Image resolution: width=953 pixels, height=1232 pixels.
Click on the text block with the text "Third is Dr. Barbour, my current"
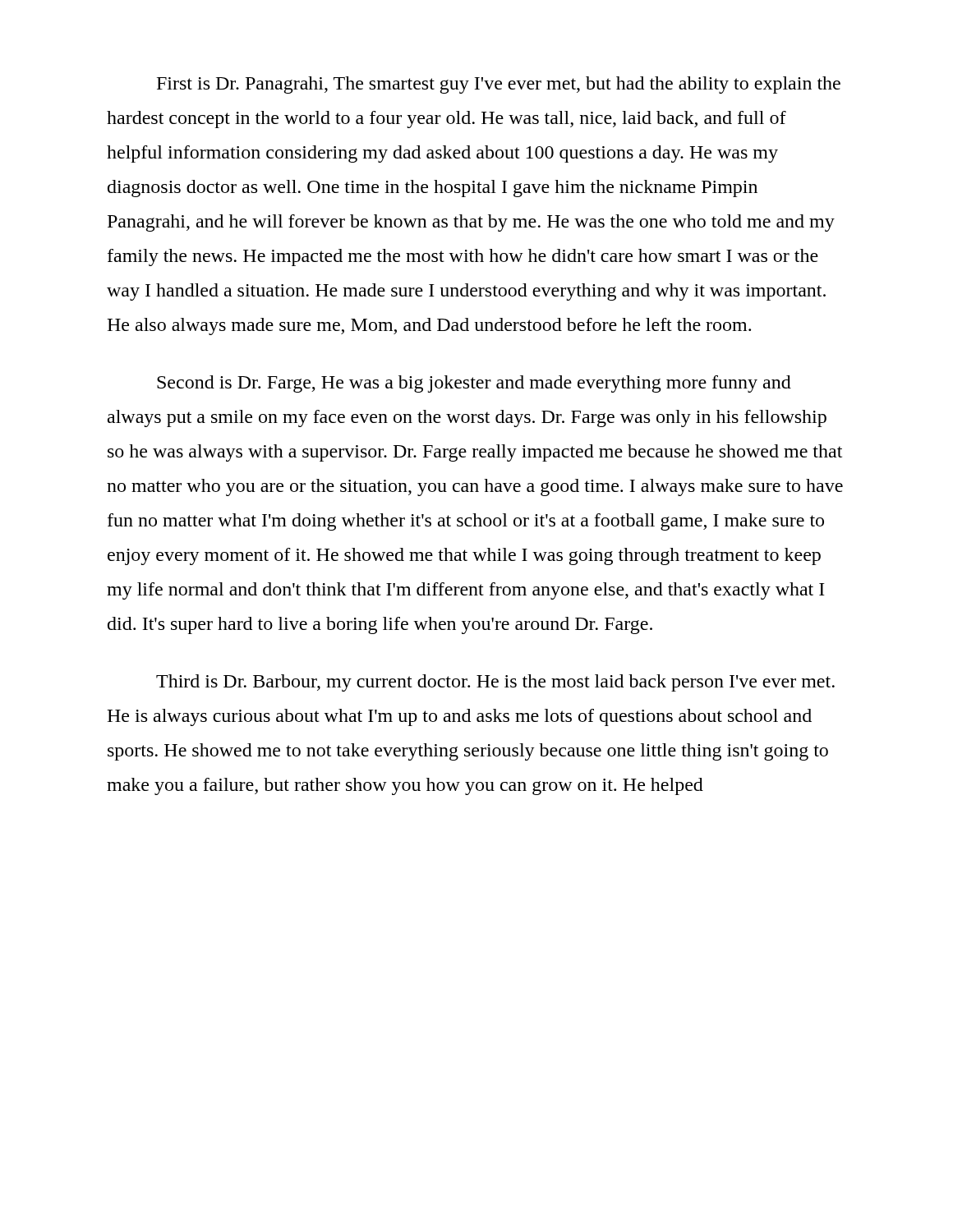click(471, 733)
